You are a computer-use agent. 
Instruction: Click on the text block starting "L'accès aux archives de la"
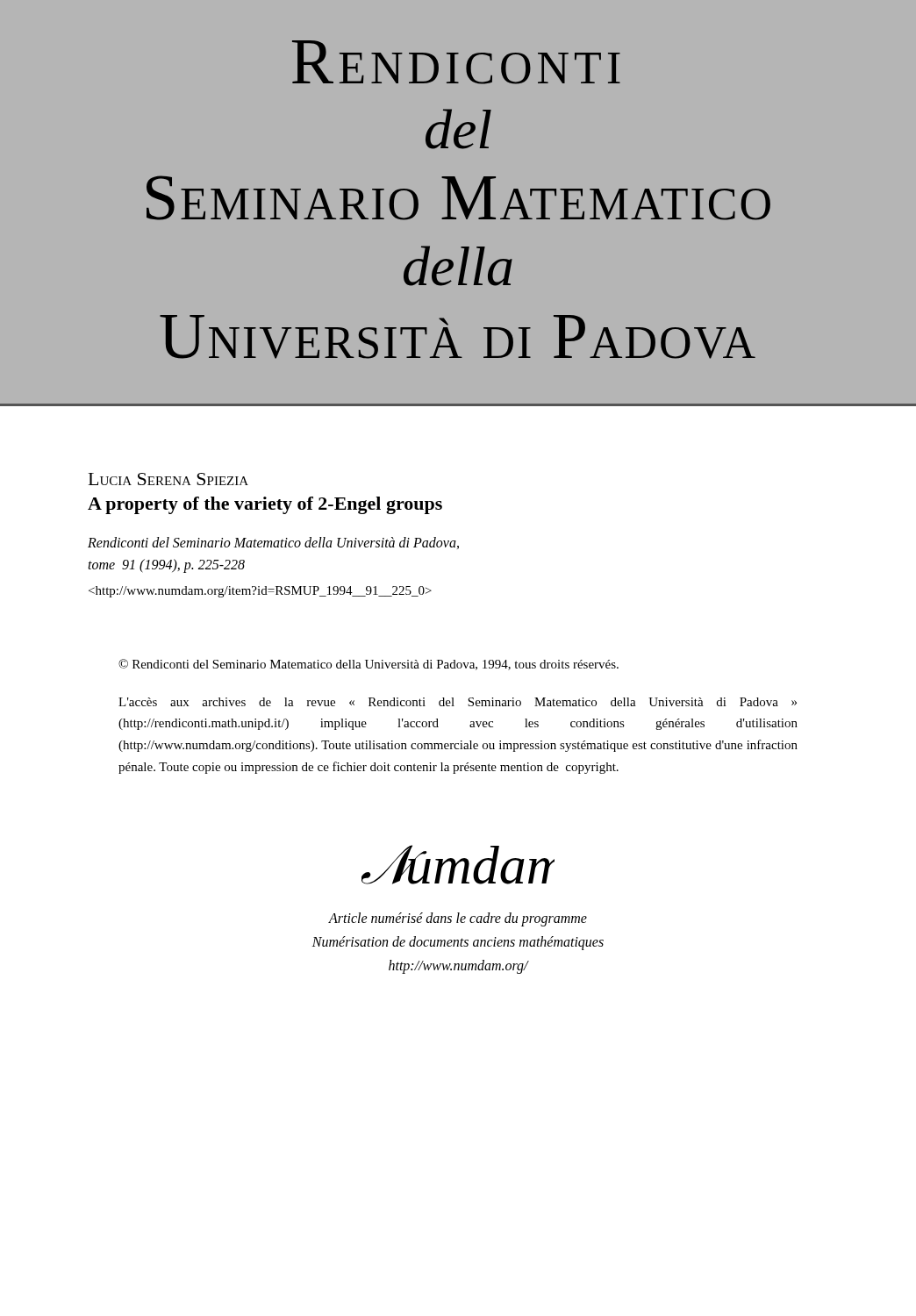[x=458, y=734]
